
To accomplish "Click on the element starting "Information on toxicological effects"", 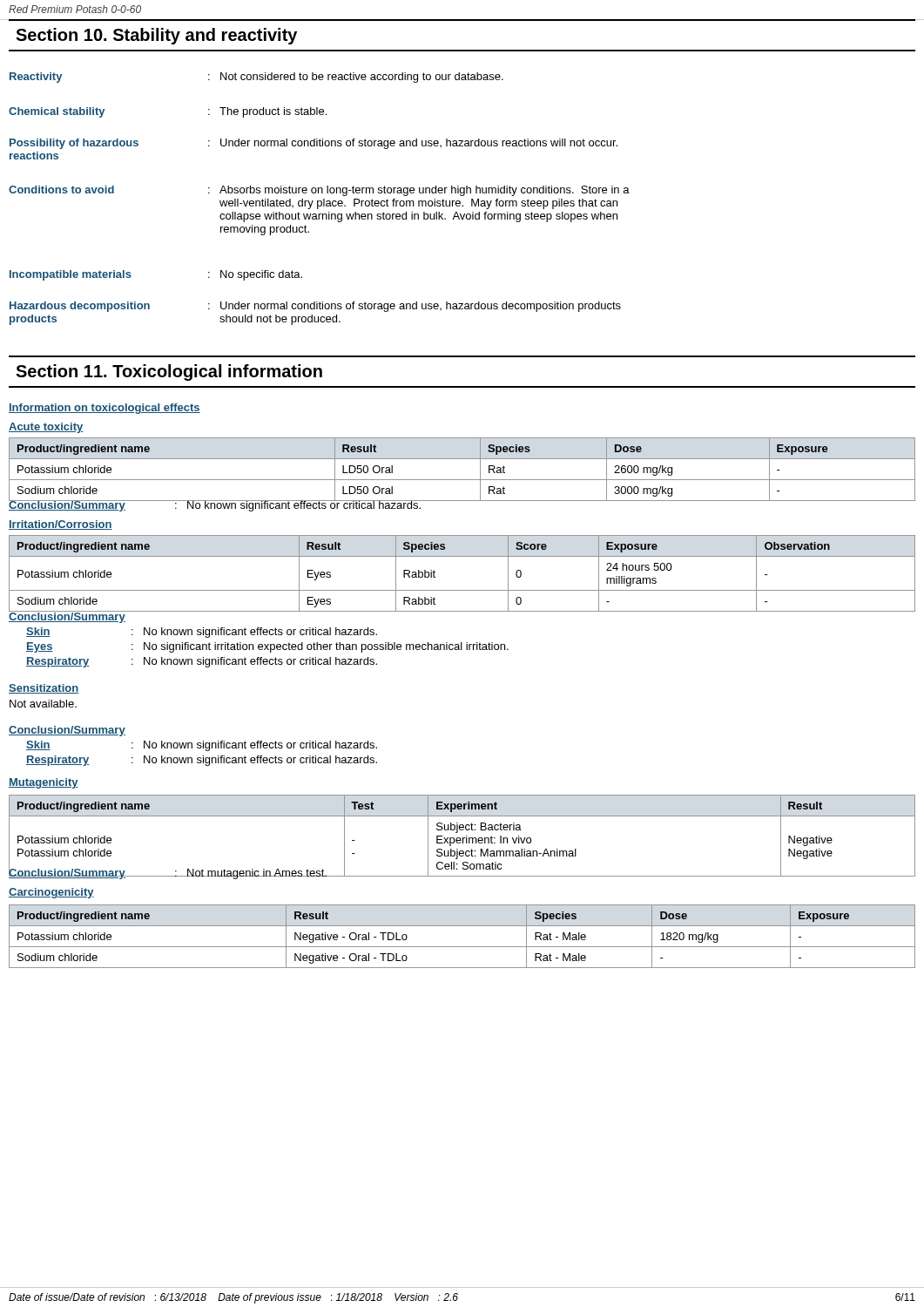I will pos(104,407).
